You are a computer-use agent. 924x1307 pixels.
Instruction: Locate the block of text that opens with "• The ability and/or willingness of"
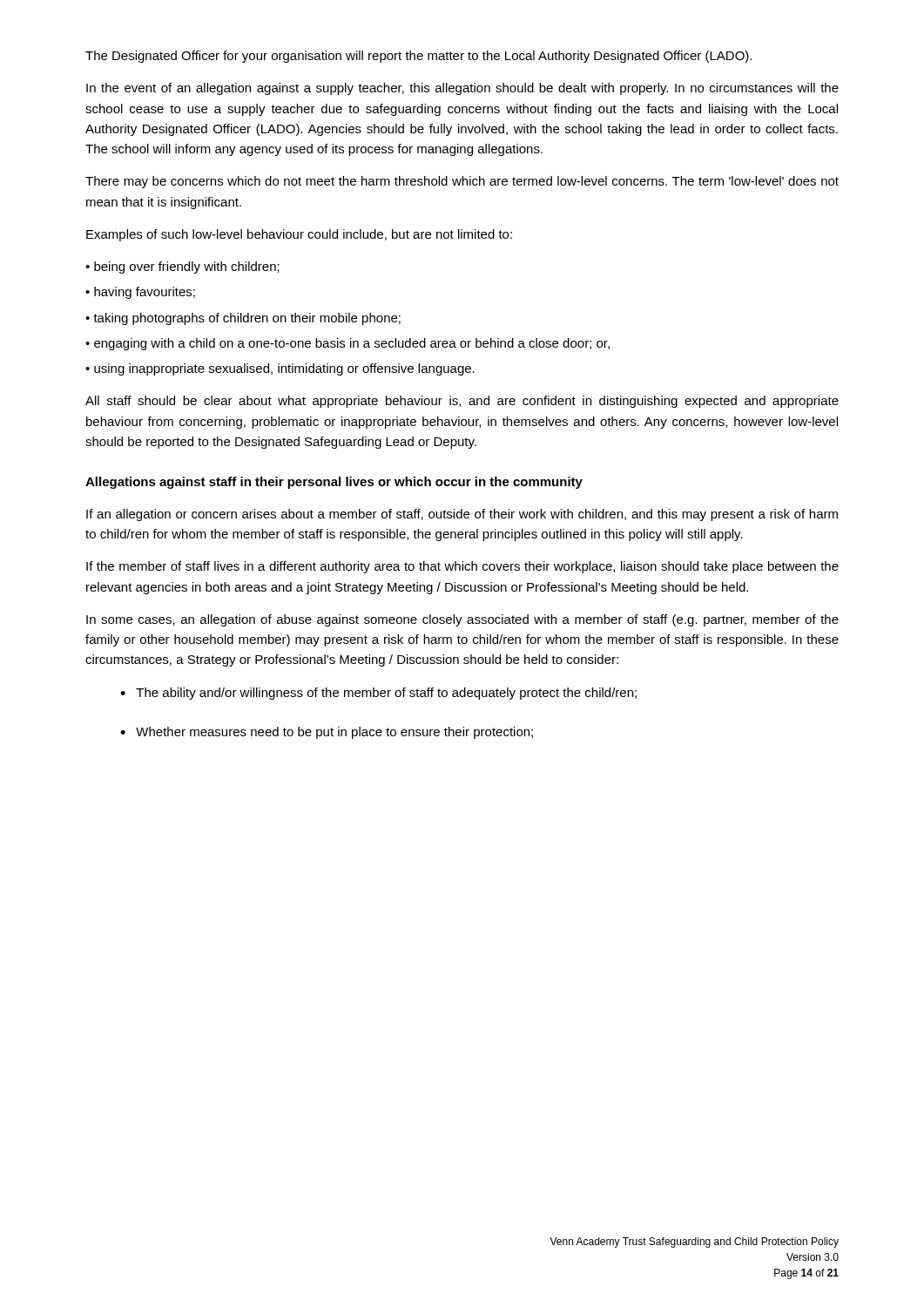(379, 694)
